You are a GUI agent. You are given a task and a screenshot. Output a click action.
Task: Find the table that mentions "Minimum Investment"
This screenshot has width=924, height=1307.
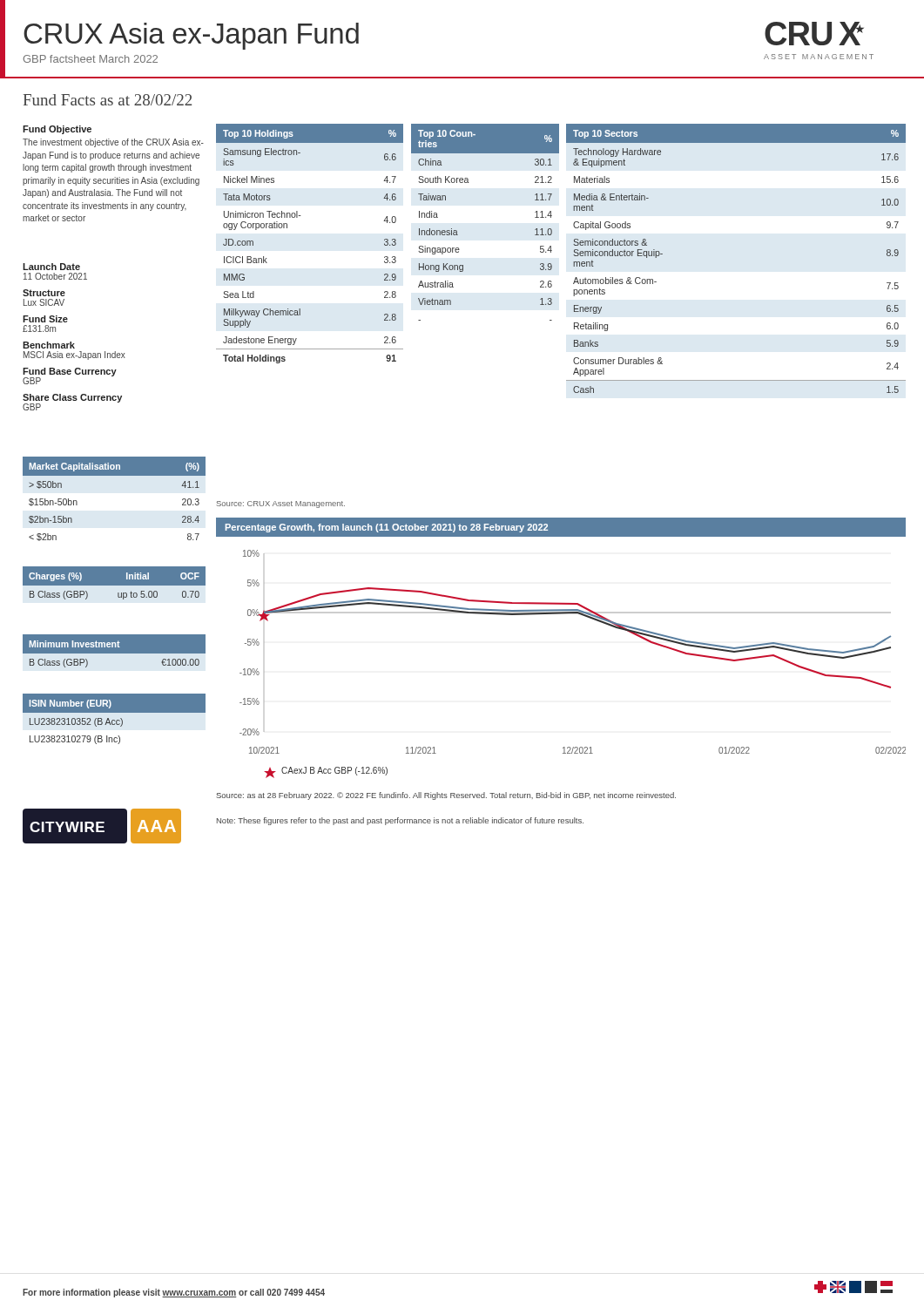[114, 653]
